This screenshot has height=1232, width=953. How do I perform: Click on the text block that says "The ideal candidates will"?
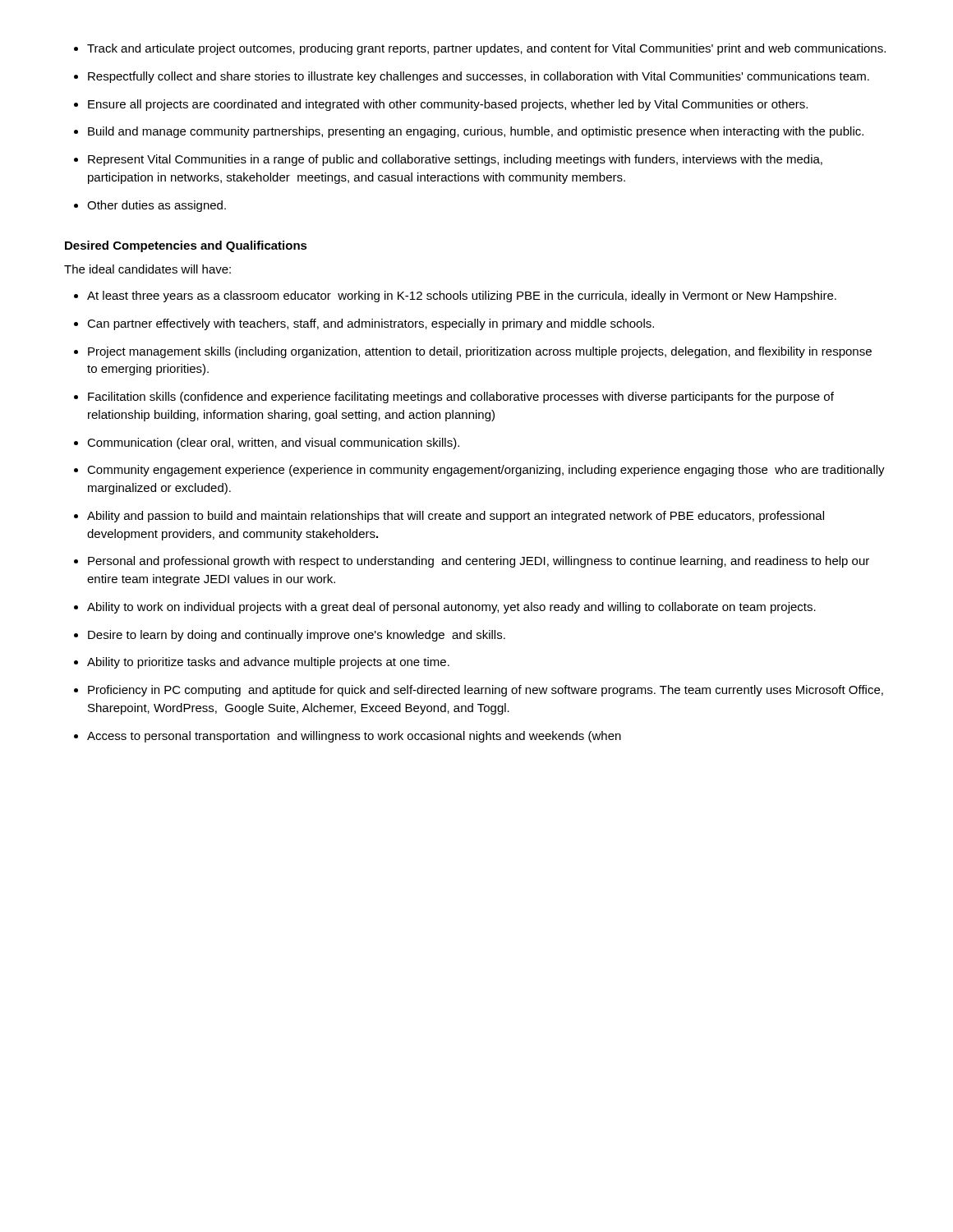(148, 269)
